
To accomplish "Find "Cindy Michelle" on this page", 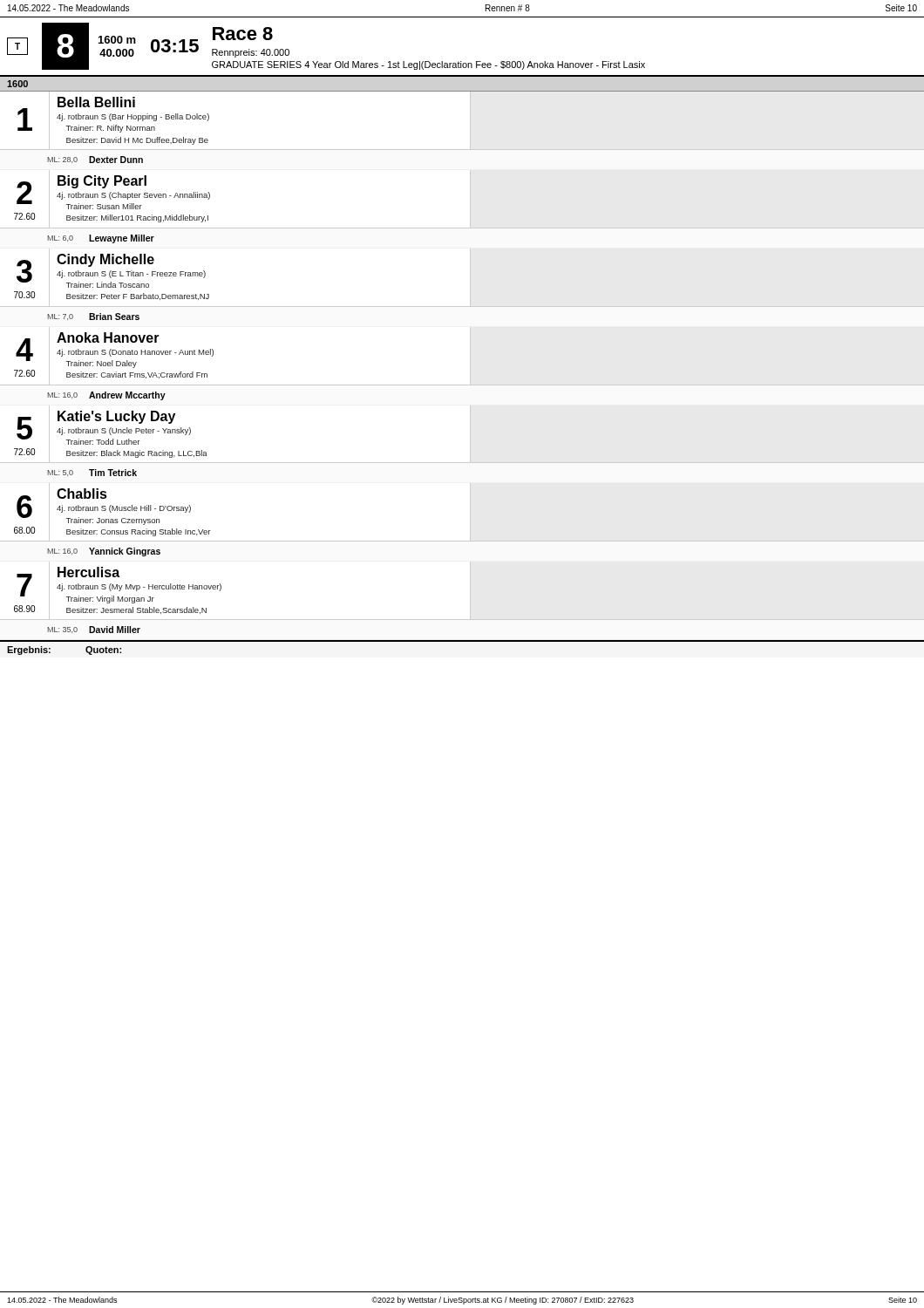I will pyautogui.click(x=105, y=259).
